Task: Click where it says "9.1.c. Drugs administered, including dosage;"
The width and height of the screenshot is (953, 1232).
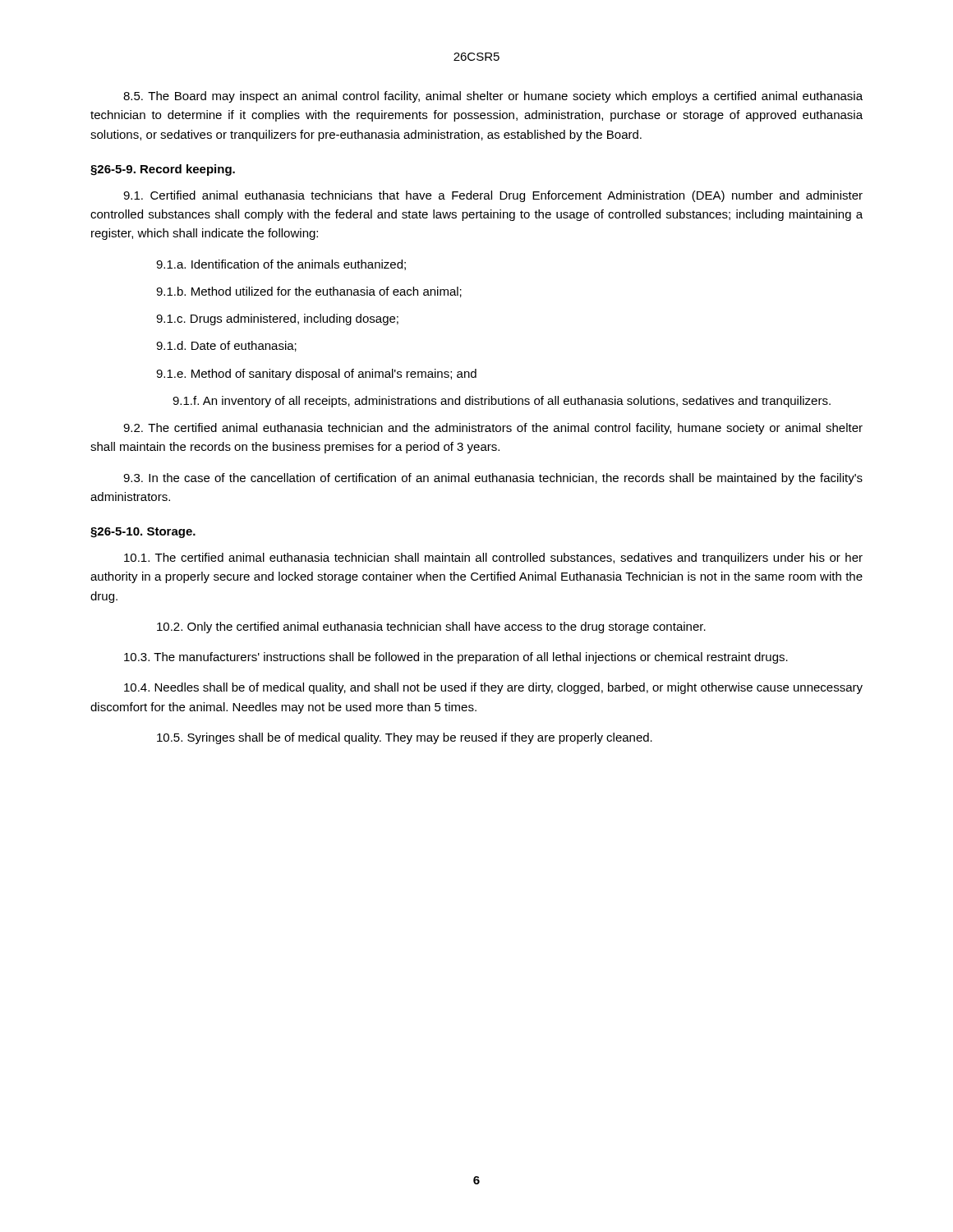Action: click(x=278, y=318)
